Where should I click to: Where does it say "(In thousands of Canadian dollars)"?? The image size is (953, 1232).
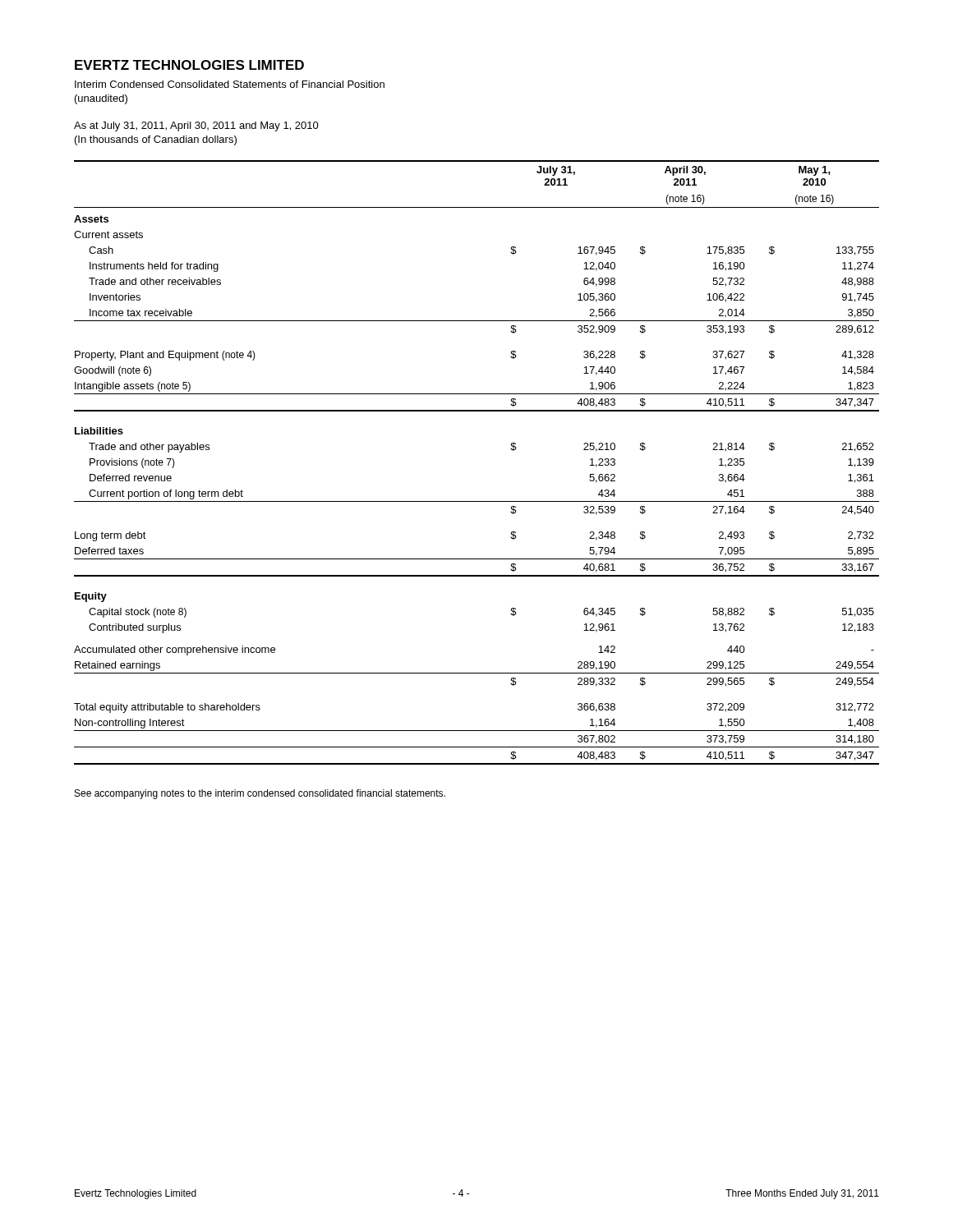point(156,139)
